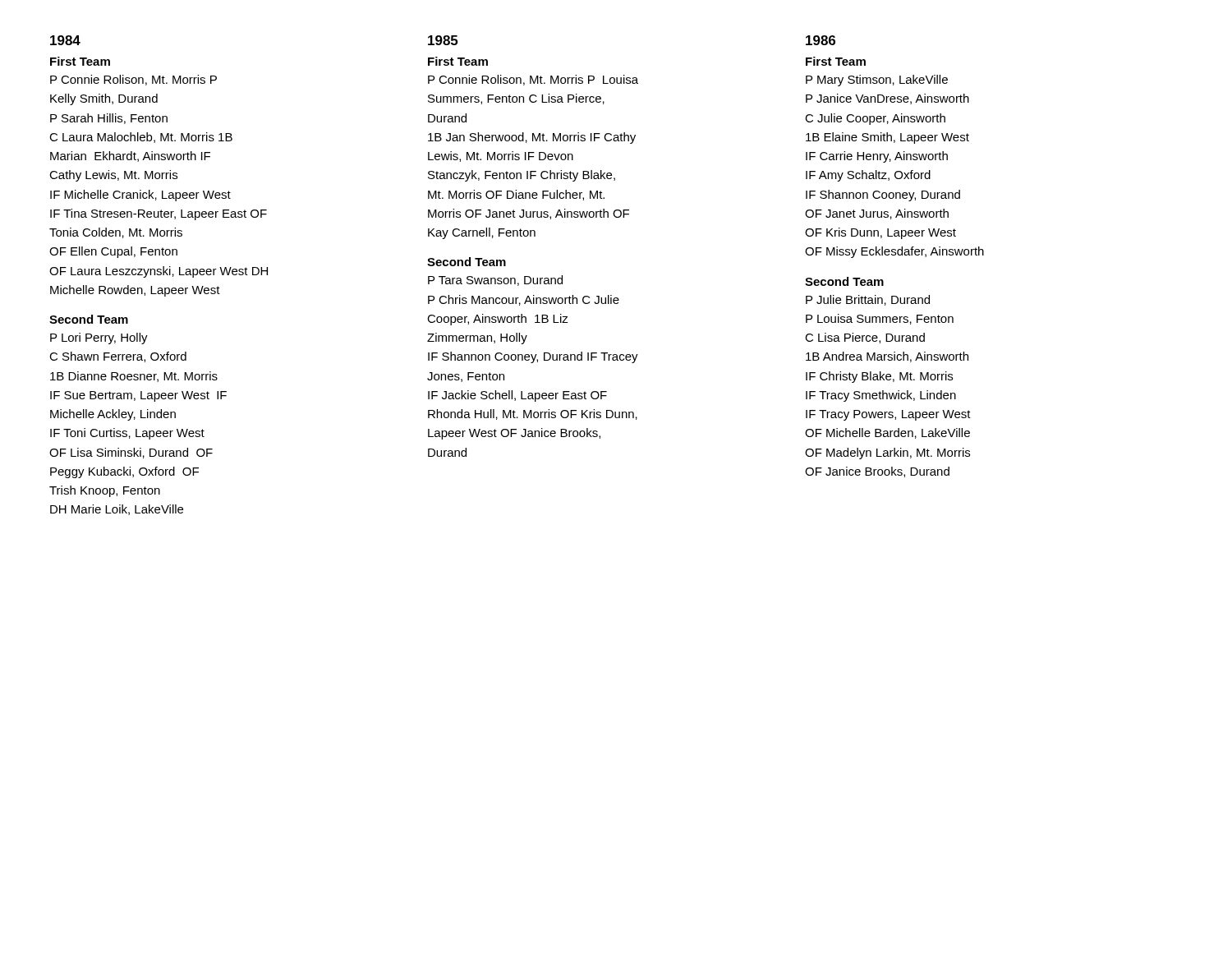Click the passage that begins "P Tara Swanson,"

(533, 366)
